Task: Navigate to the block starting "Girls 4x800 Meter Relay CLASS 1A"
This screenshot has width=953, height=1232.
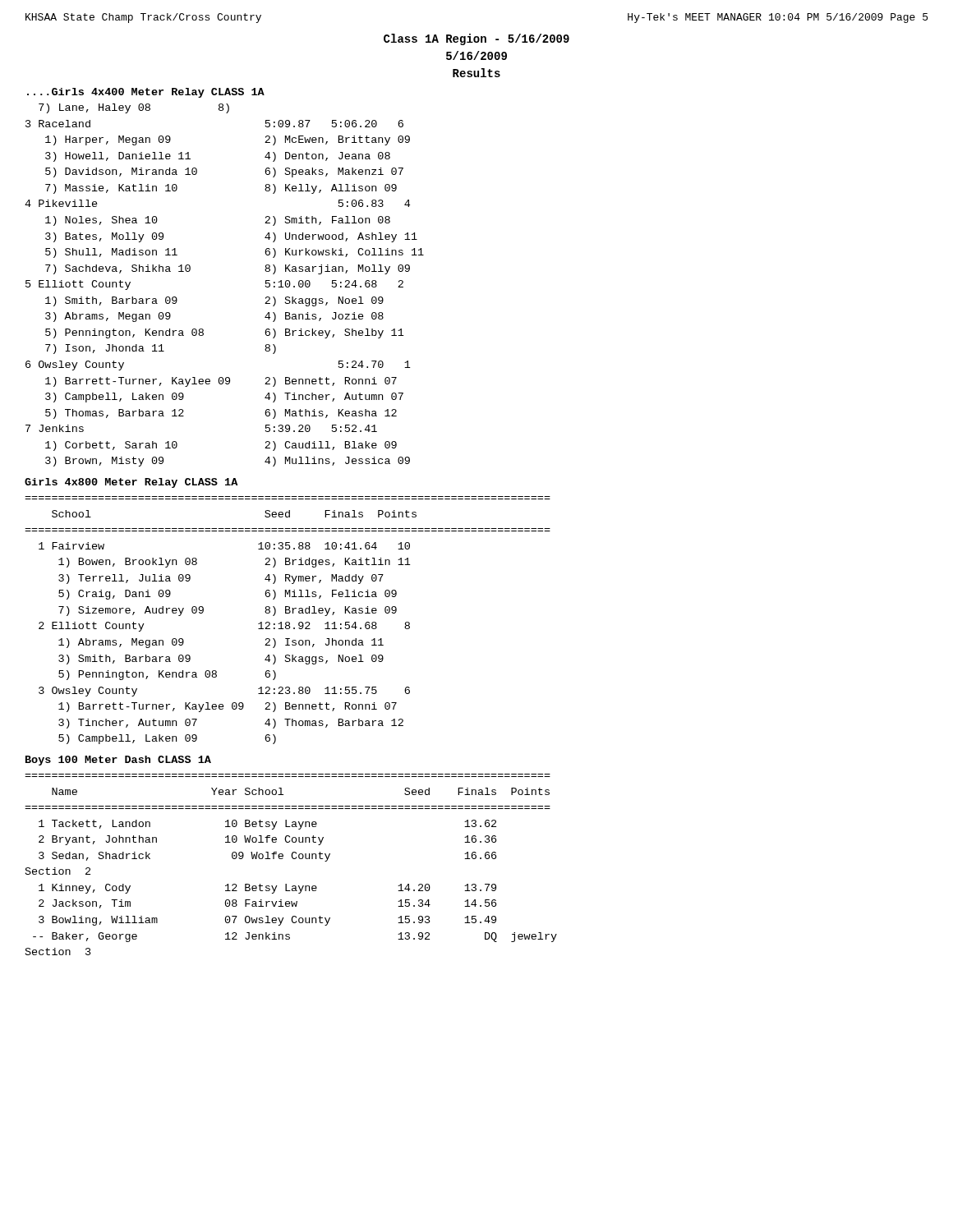Action: (x=131, y=482)
